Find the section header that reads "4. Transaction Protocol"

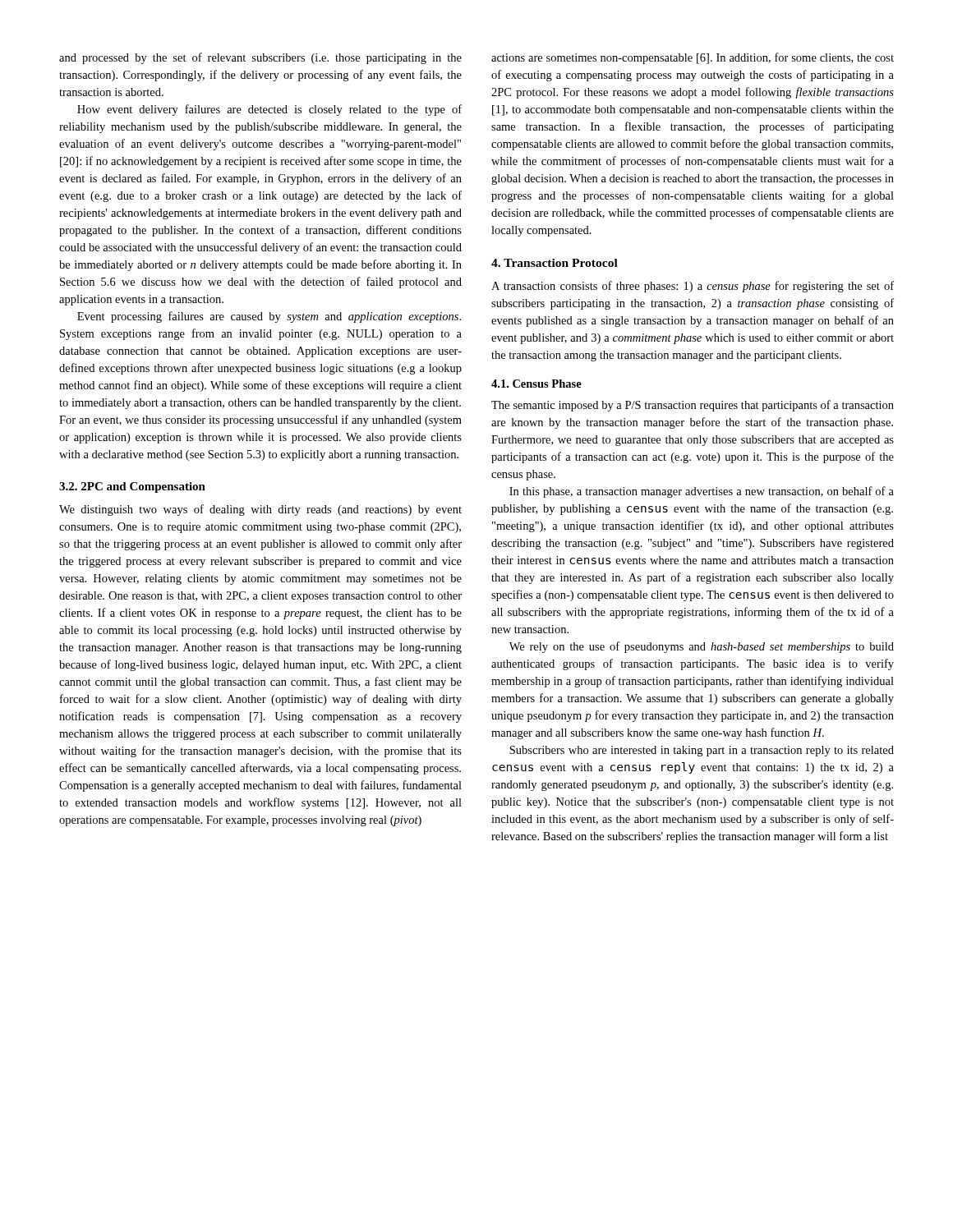[554, 263]
